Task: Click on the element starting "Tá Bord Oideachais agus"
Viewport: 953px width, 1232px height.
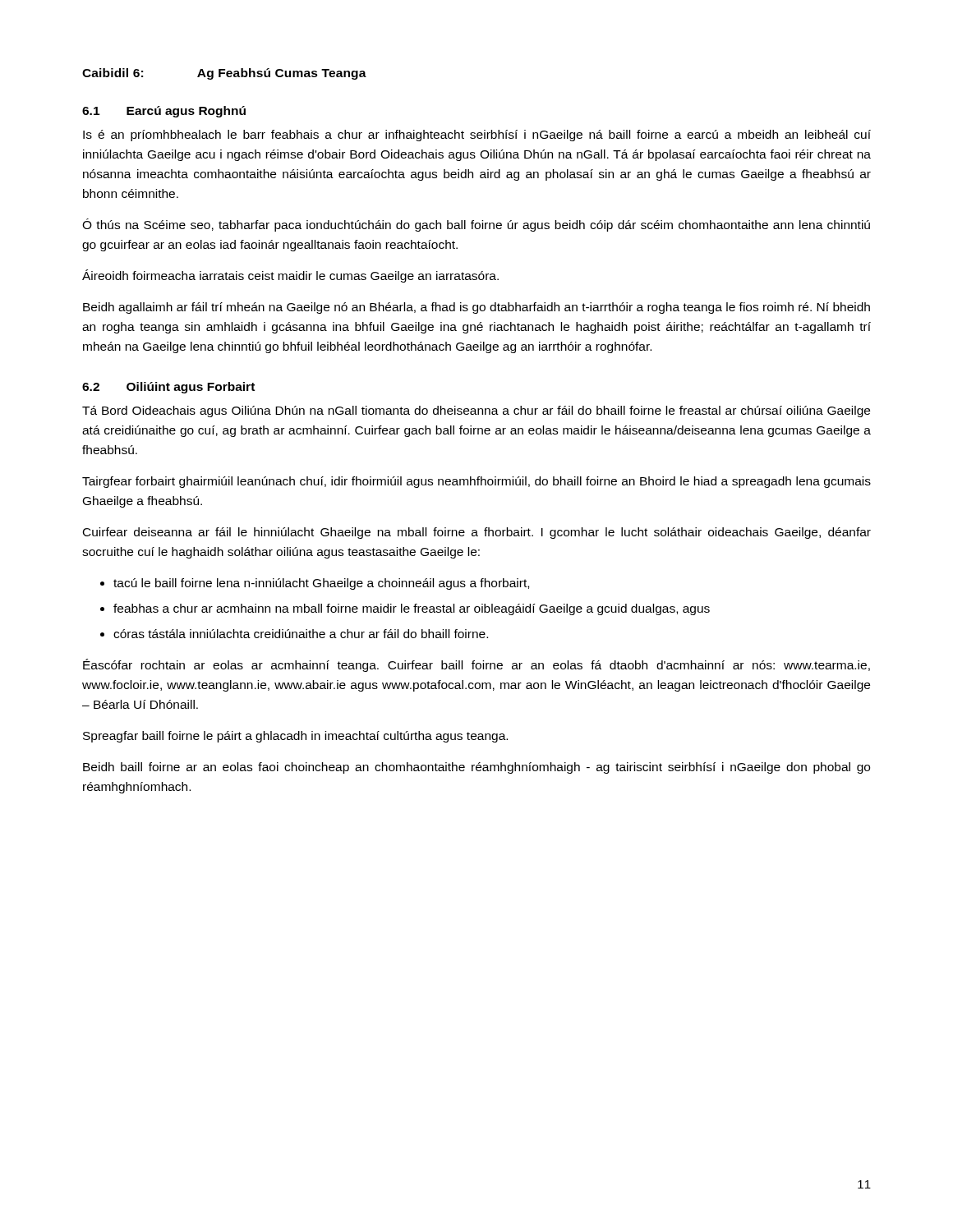Action: click(476, 430)
